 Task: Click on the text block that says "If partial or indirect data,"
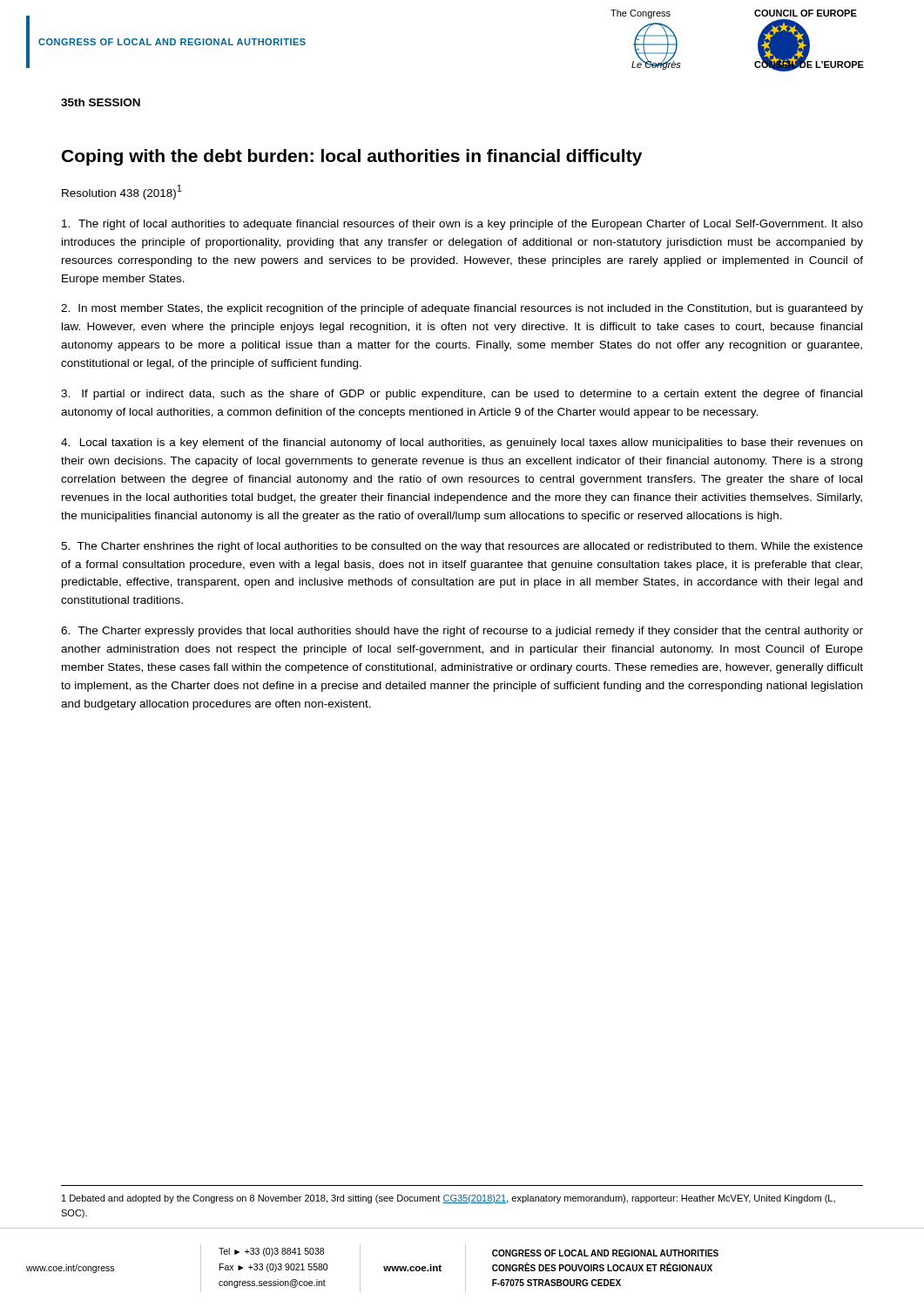point(462,403)
